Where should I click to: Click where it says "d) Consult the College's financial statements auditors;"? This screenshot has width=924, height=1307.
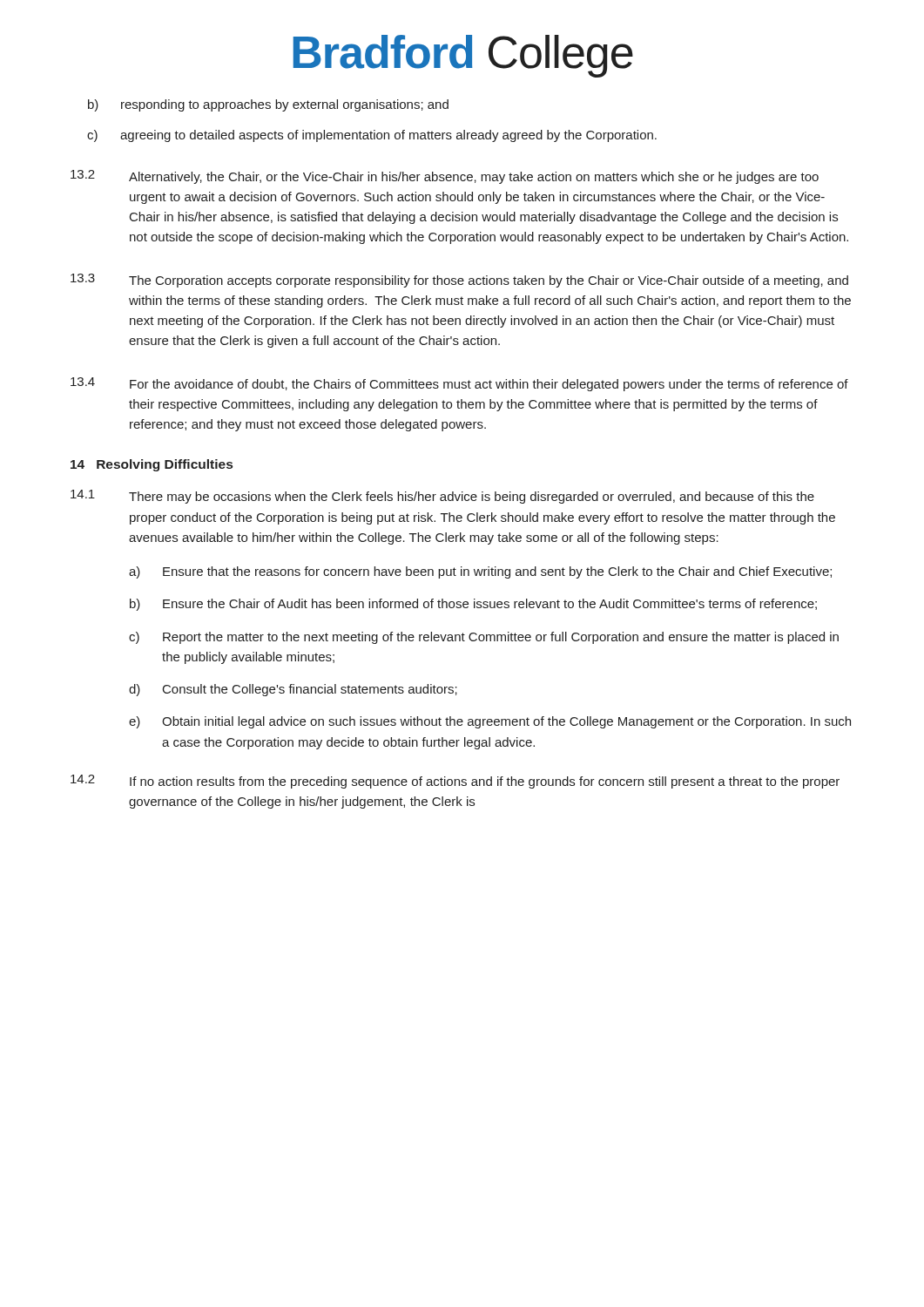(x=293, y=689)
